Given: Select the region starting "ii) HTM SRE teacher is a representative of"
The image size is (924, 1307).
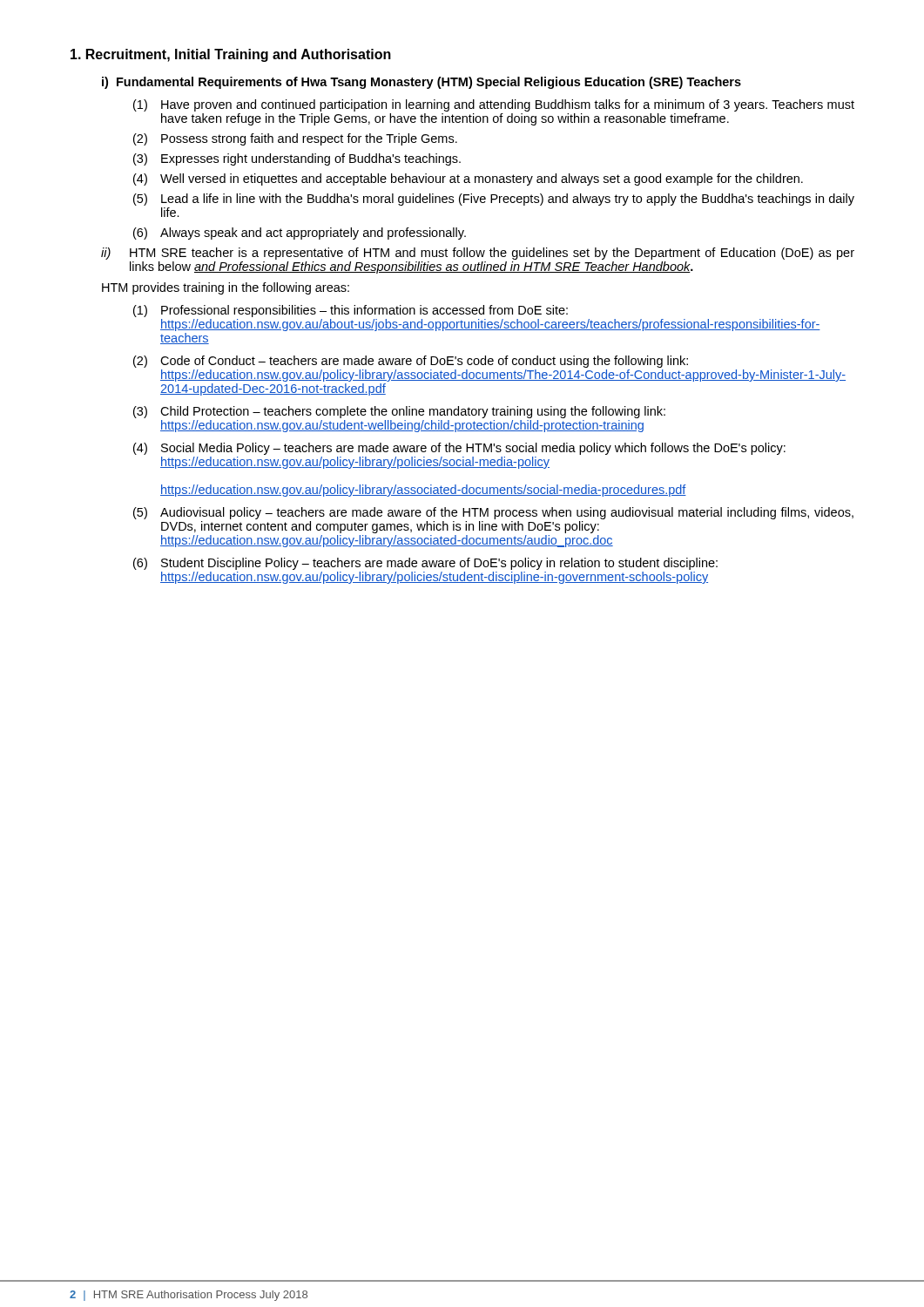Looking at the screenshot, I should pos(478,260).
